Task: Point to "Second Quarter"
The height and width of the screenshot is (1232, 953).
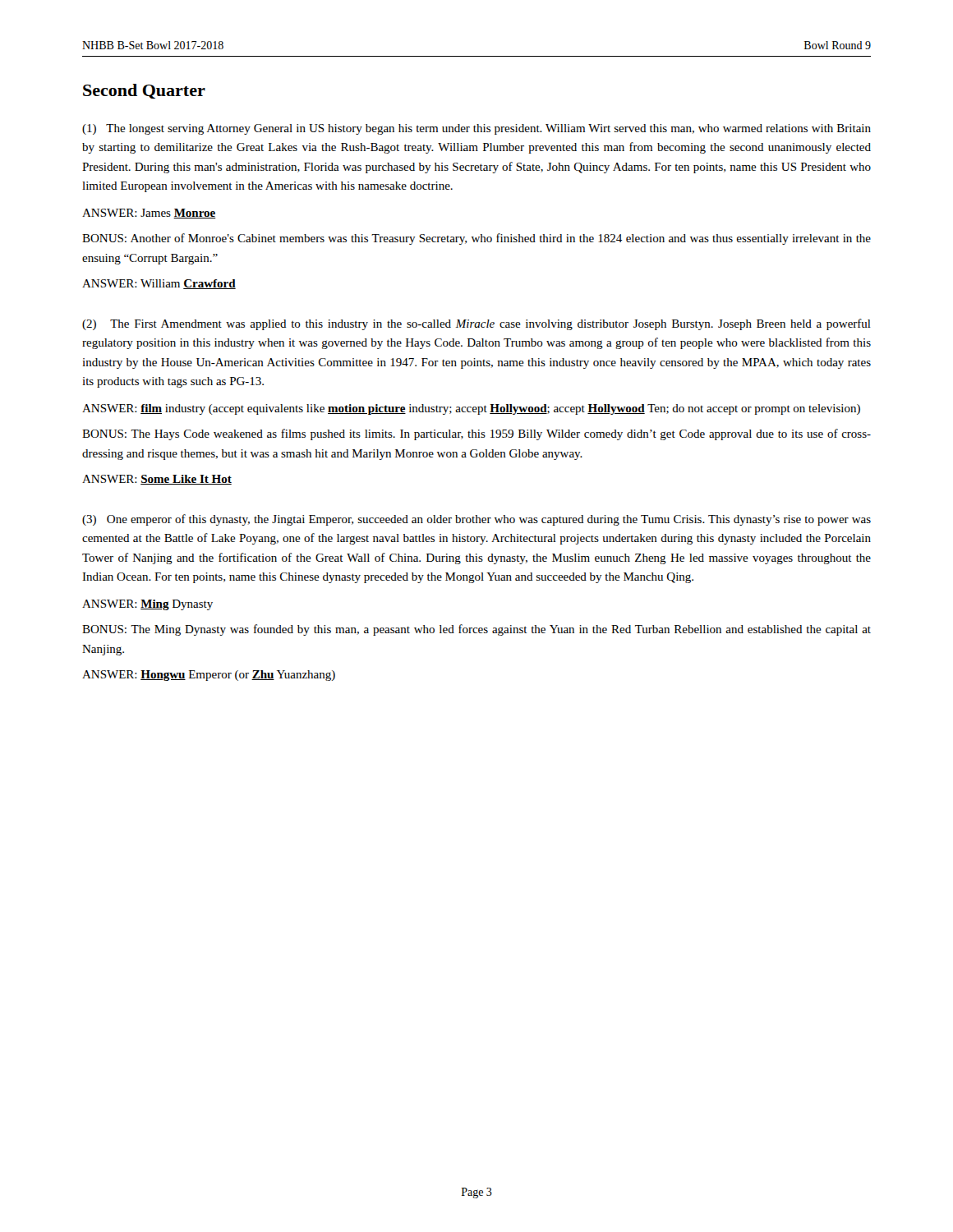Action: tap(144, 90)
